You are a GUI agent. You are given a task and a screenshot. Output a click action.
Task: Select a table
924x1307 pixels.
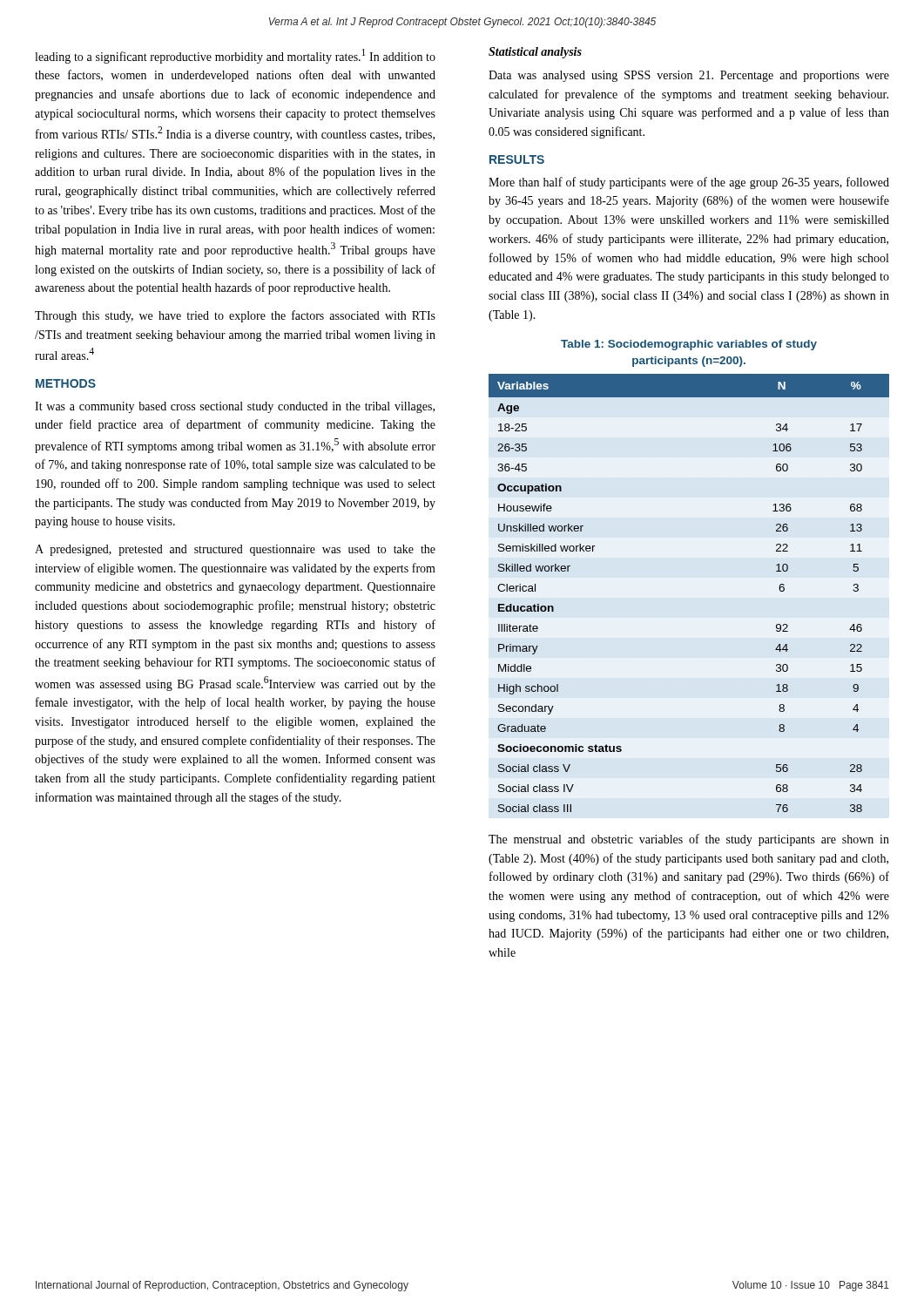[689, 596]
